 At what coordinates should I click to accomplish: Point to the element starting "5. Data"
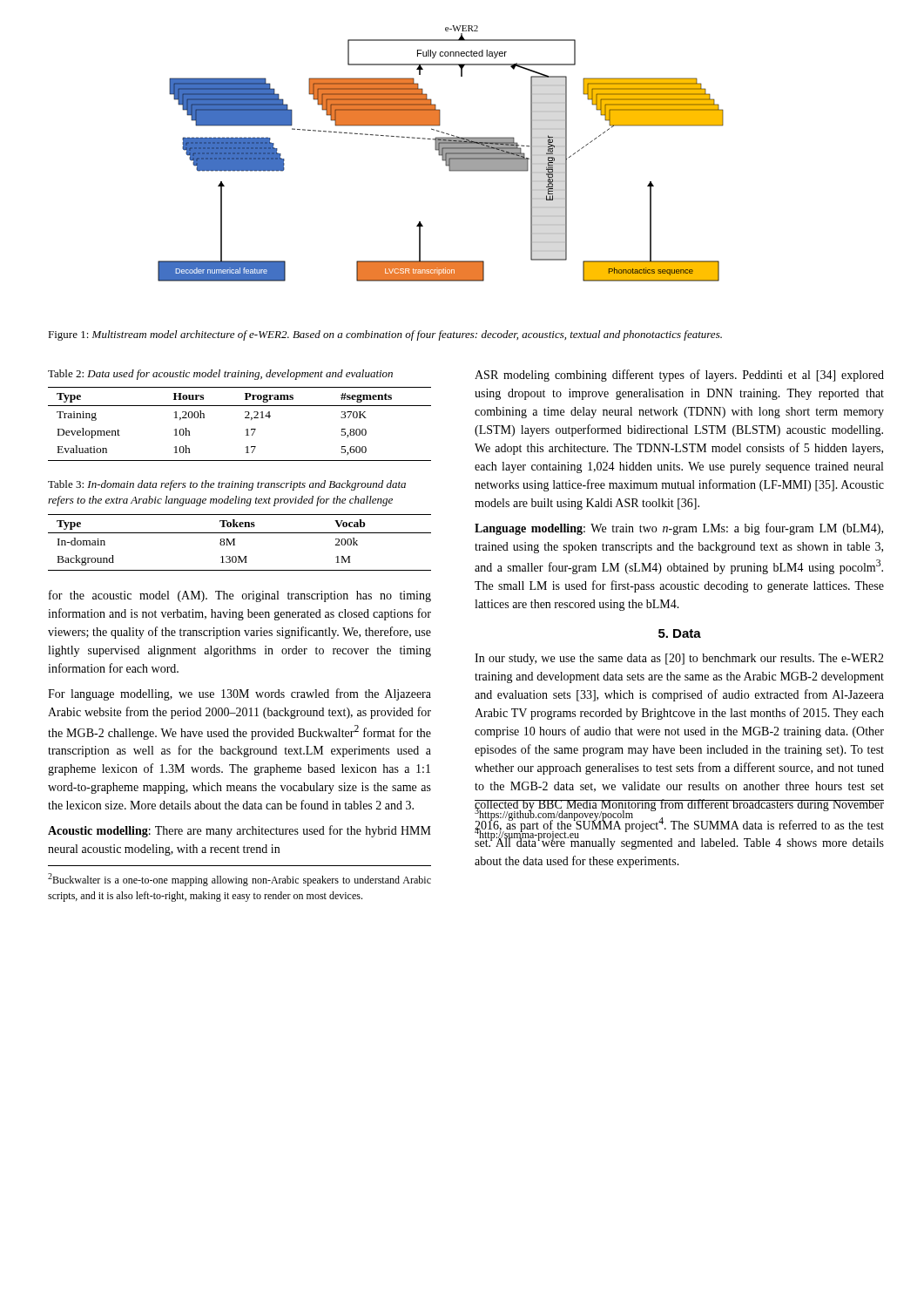(x=679, y=633)
